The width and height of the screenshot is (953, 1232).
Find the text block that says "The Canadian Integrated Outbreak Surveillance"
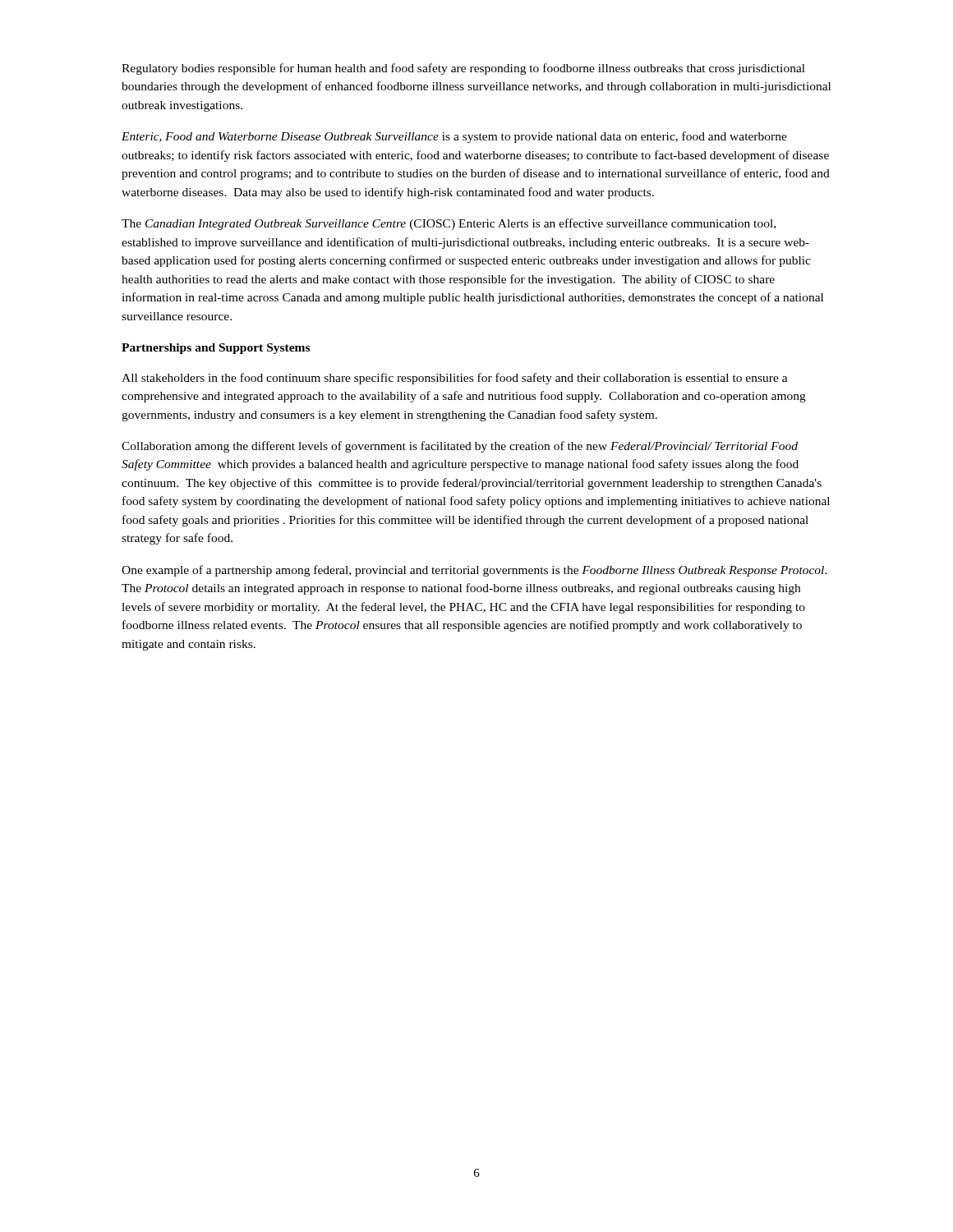coord(476,270)
